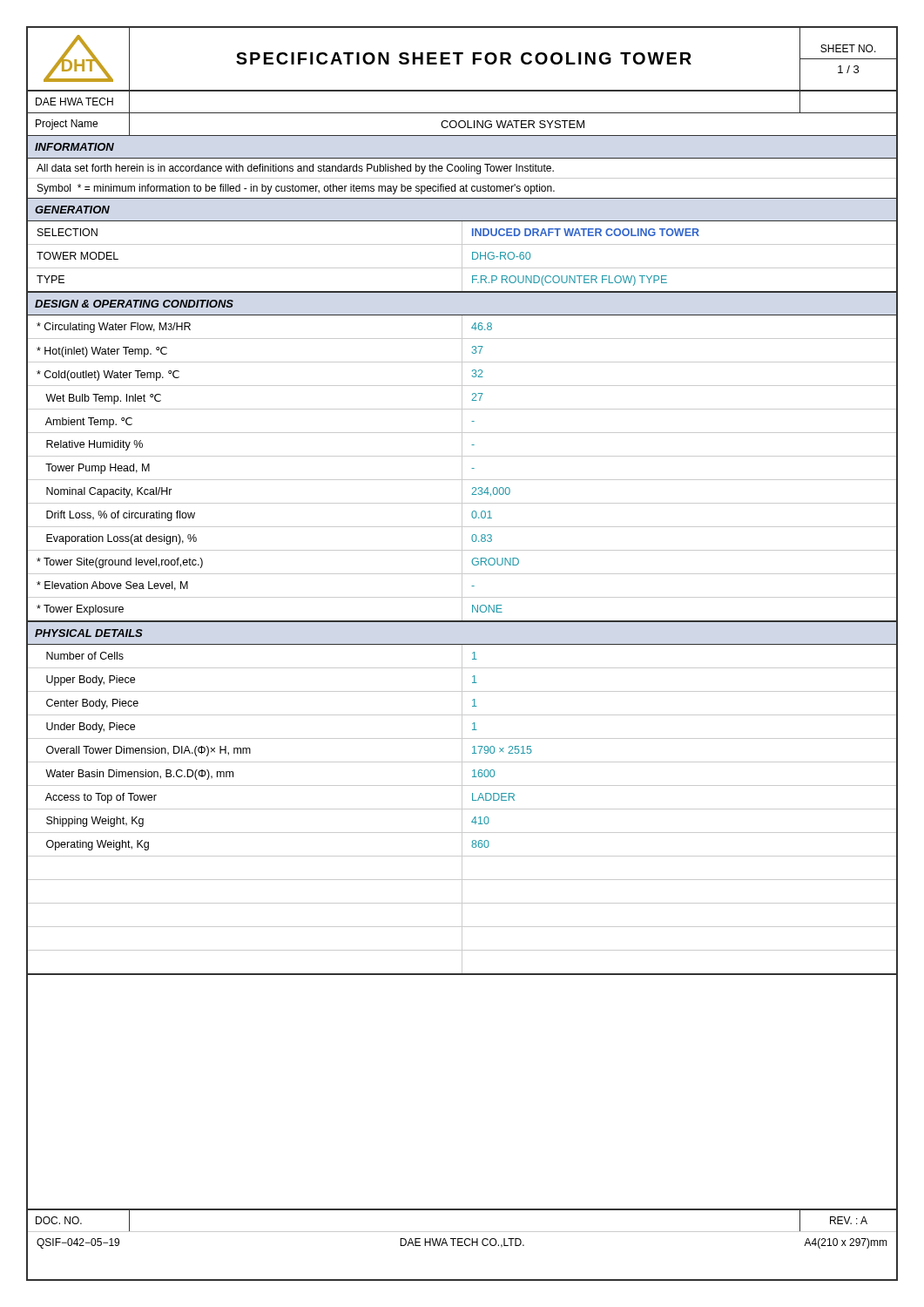Select the text with the text "Project Name"

tap(66, 124)
